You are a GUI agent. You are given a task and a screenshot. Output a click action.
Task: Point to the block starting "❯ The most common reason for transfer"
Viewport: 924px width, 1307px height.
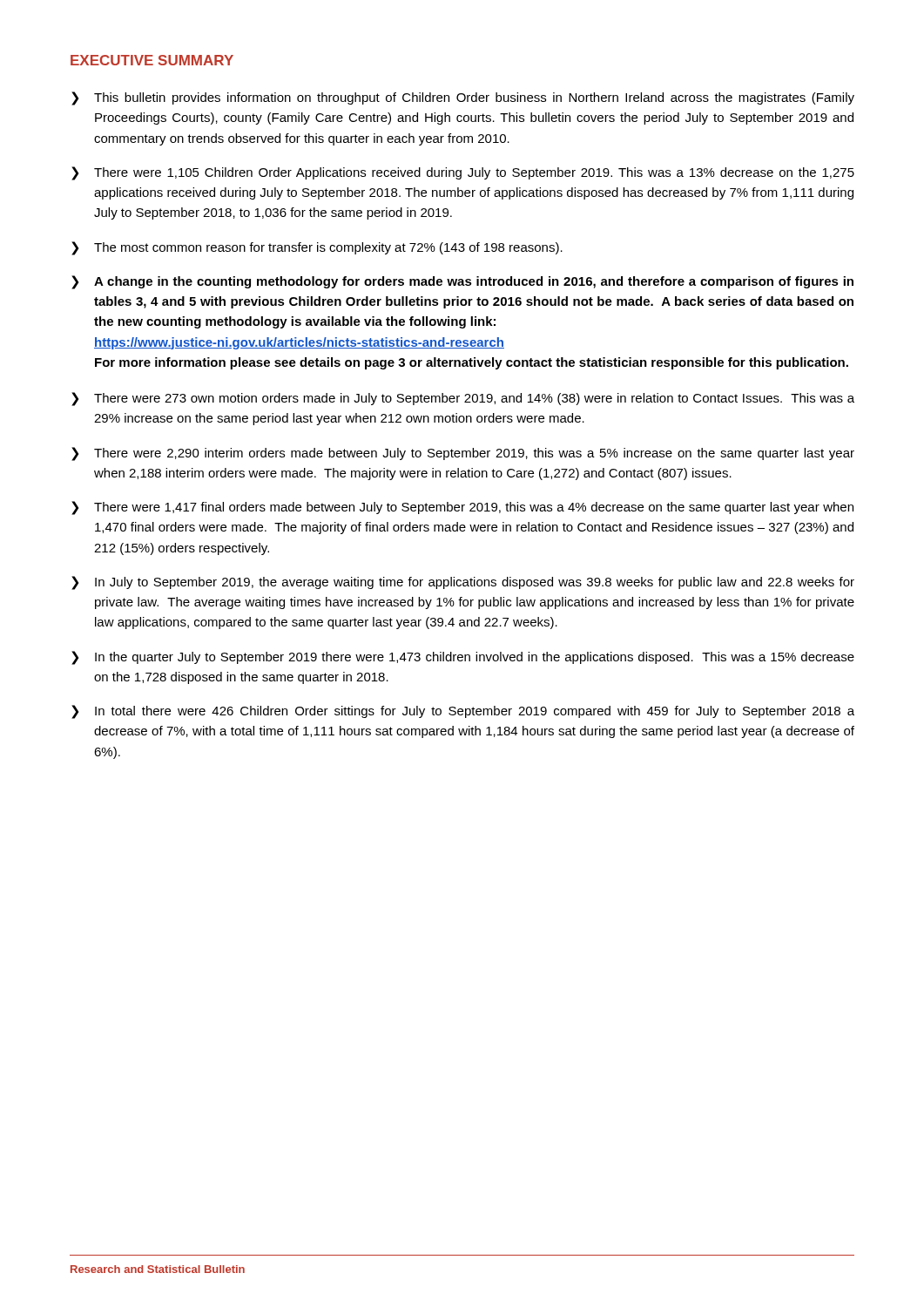(462, 247)
